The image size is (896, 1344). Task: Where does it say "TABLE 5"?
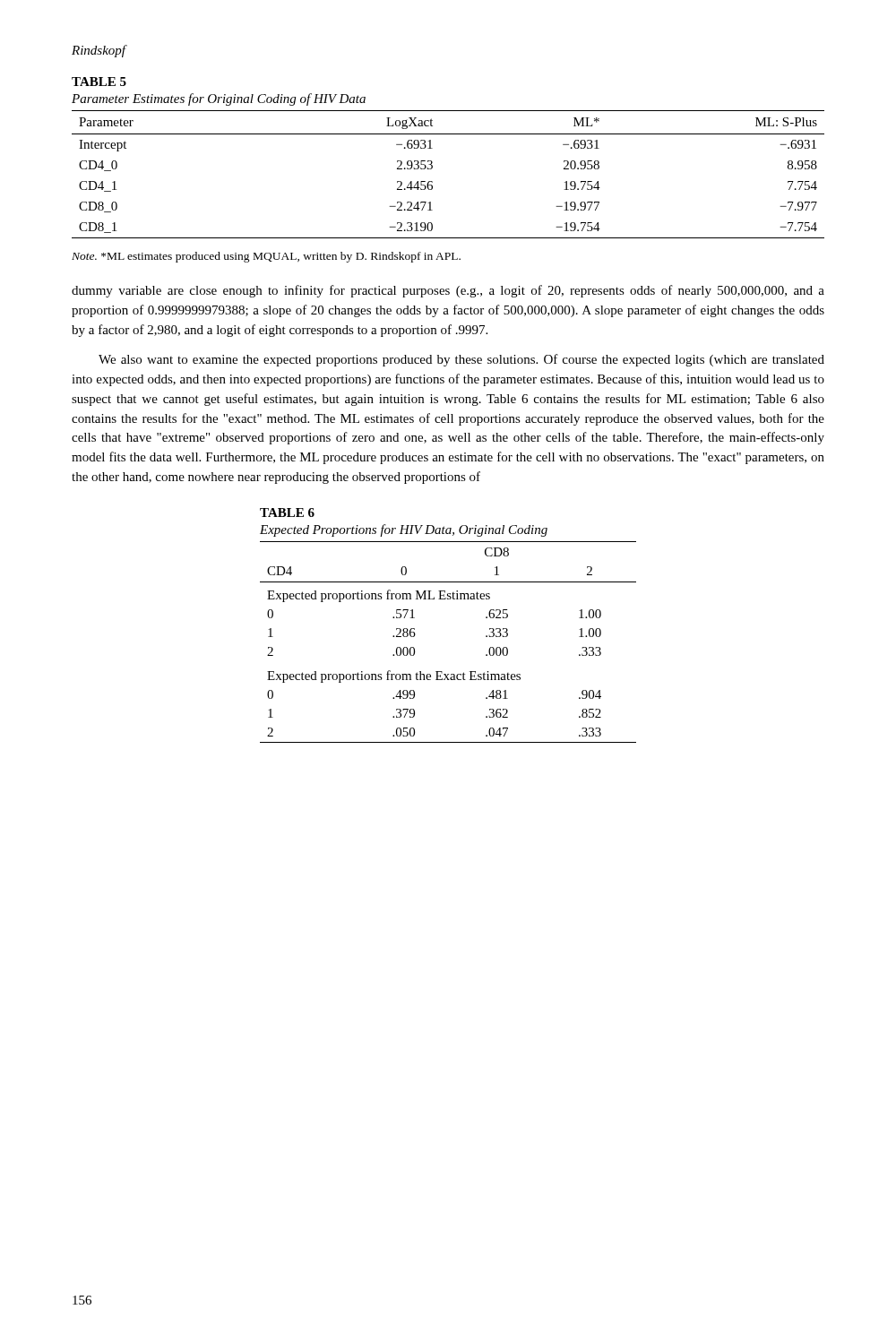coord(99,82)
